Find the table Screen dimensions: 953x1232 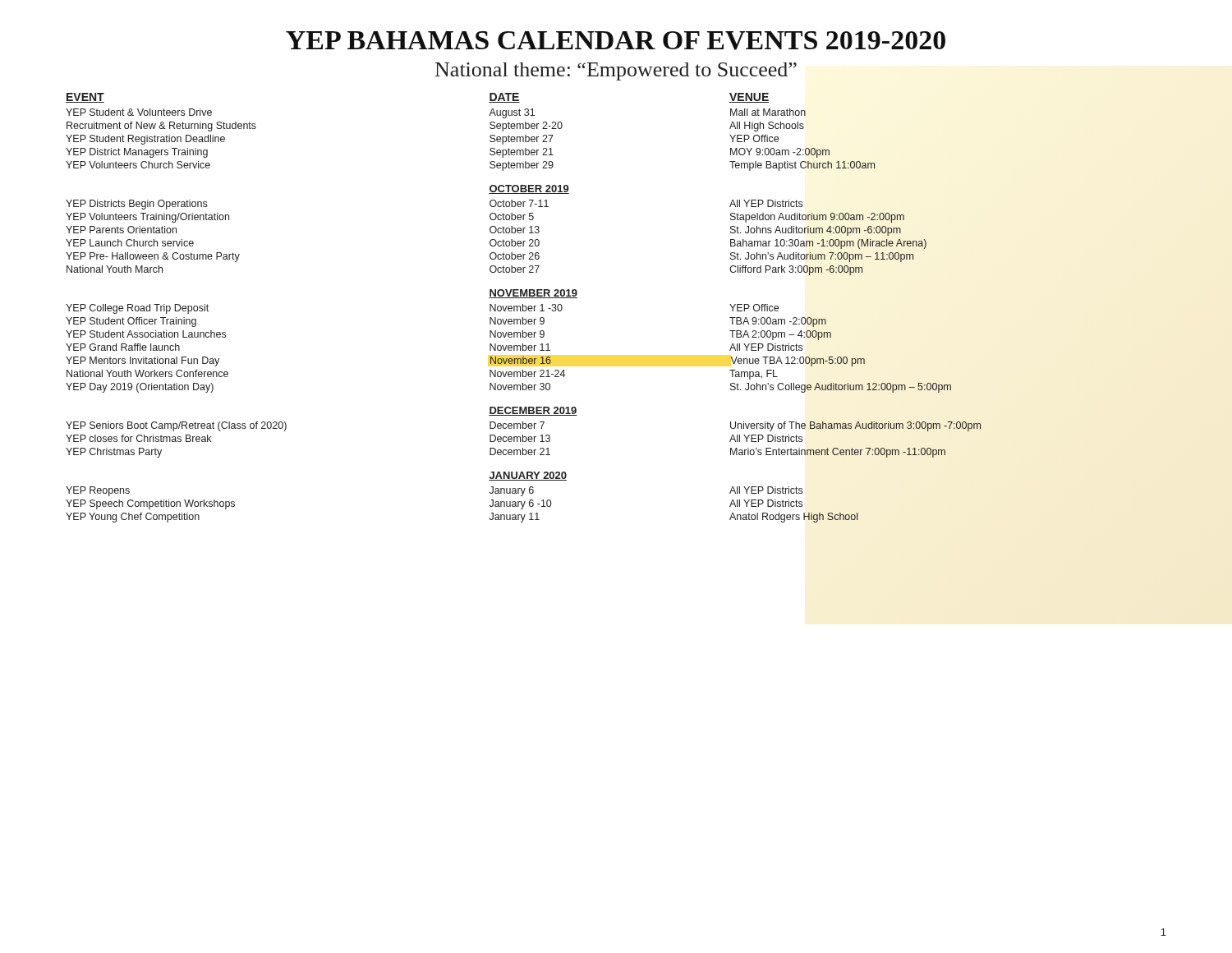pos(616,315)
